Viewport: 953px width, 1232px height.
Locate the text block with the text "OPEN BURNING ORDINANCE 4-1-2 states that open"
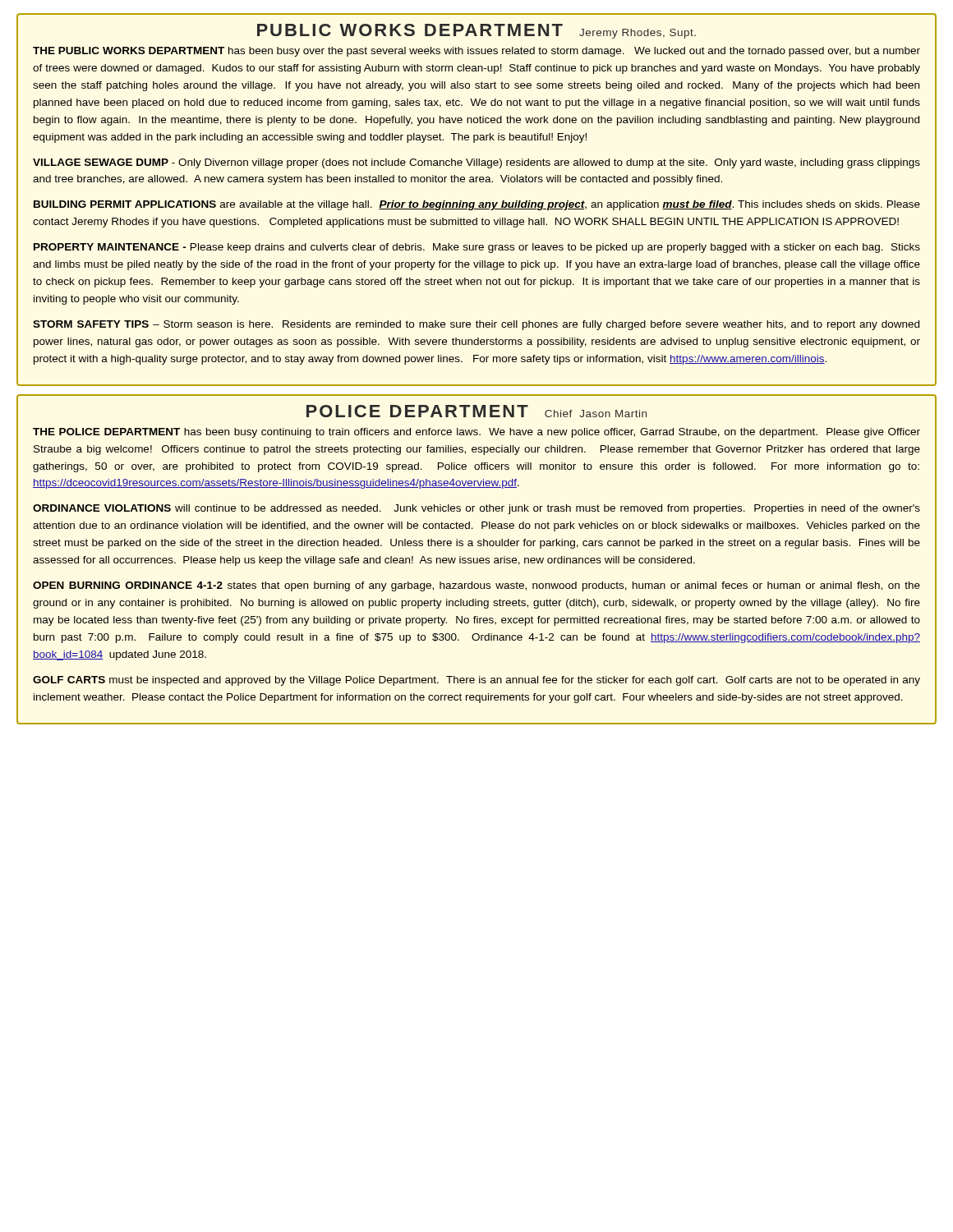tap(476, 620)
